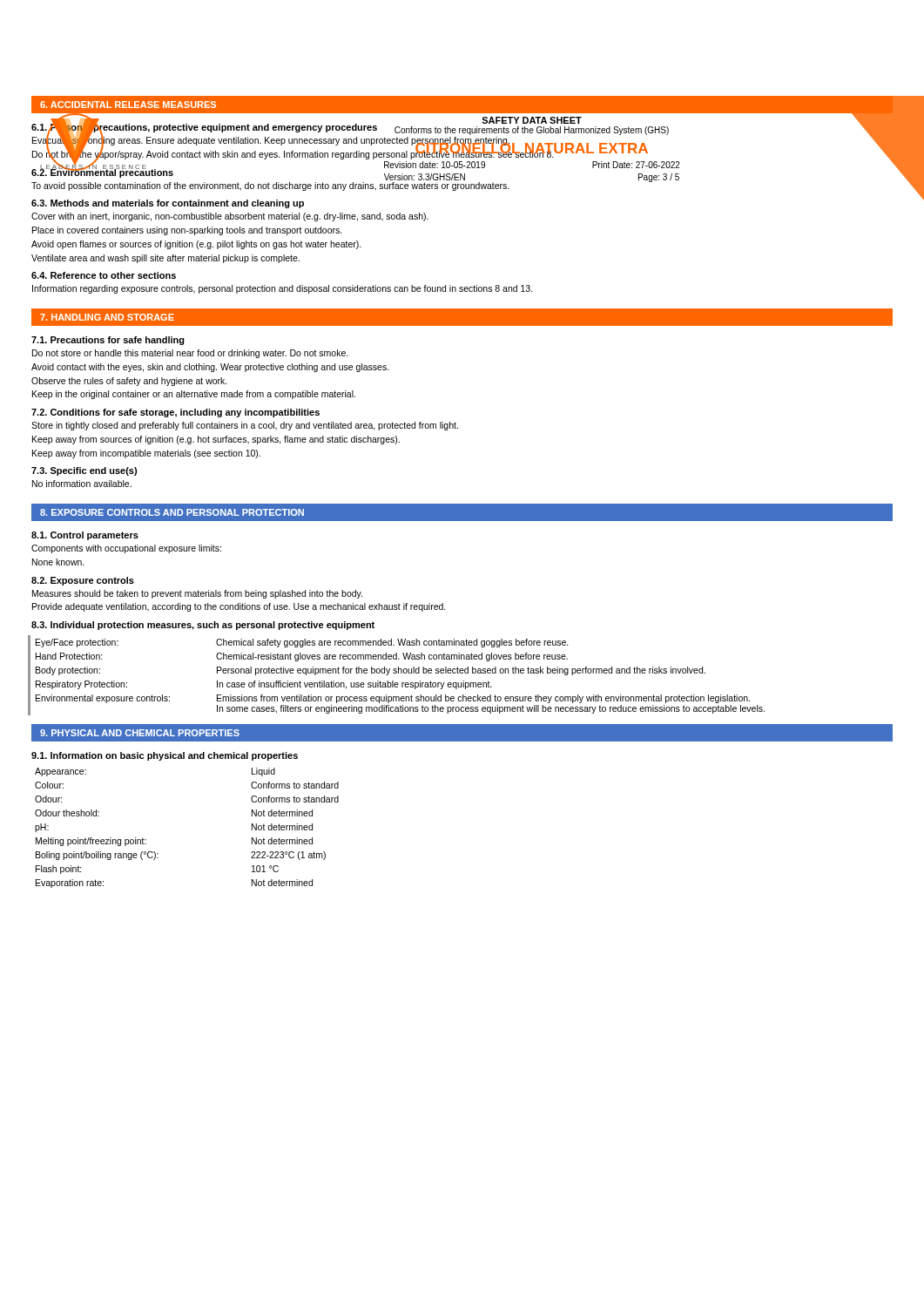
Task: Point to the text block starting "Measures should be taken to prevent"
Action: click(239, 600)
